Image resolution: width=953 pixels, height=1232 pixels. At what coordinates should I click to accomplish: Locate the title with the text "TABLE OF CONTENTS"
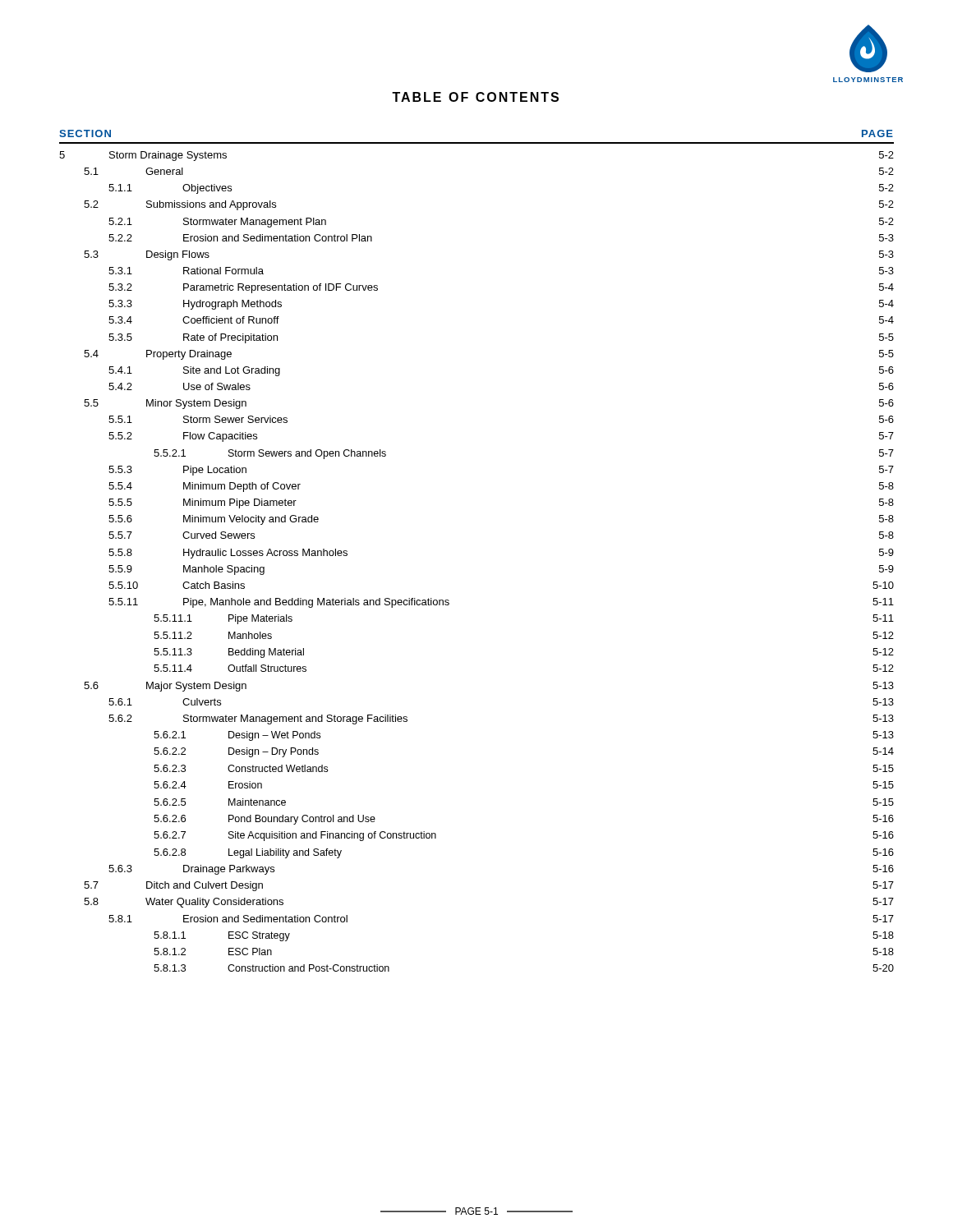(x=476, y=97)
